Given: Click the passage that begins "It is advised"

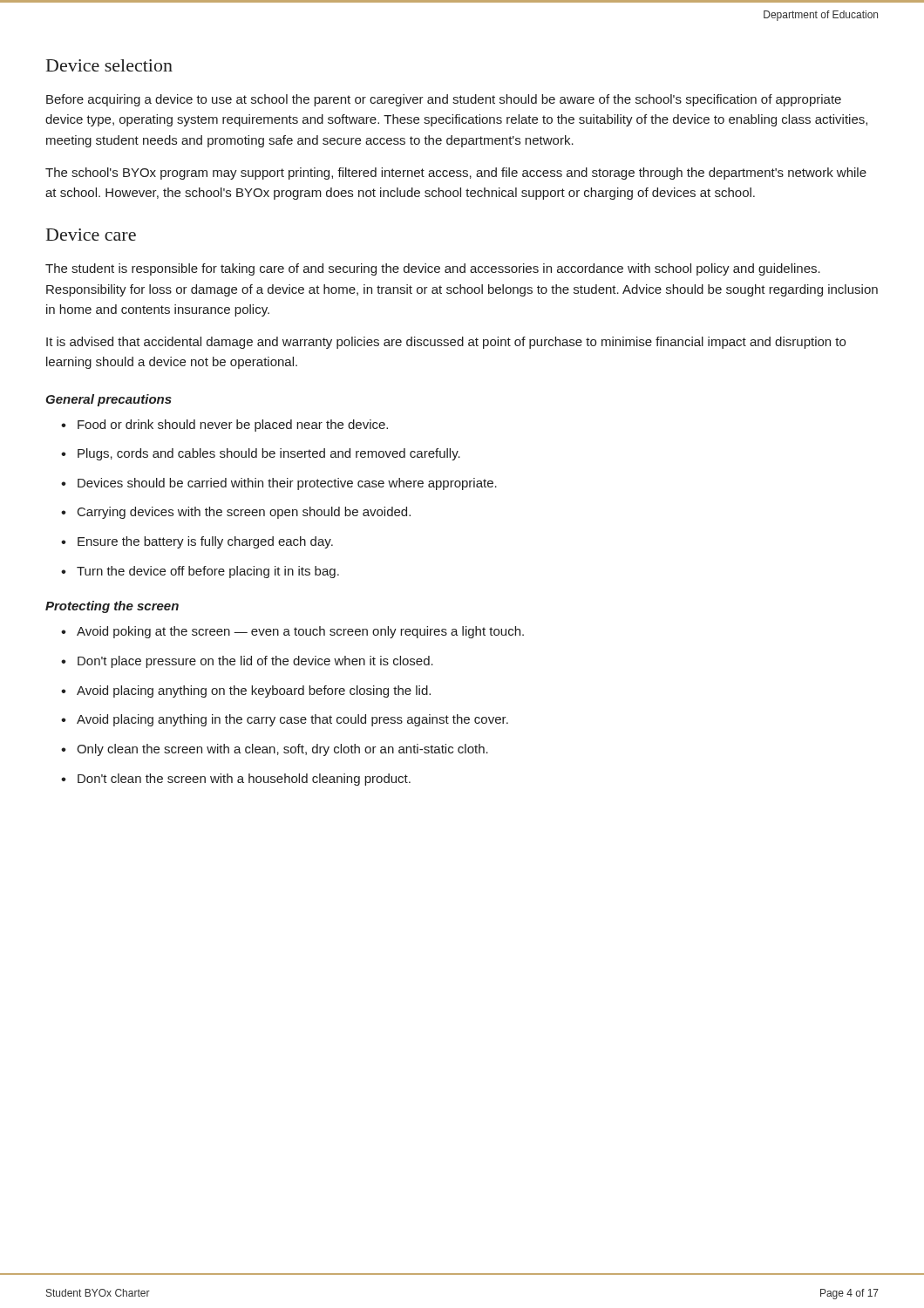Looking at the screenshot, I should (x=446, y=352).
